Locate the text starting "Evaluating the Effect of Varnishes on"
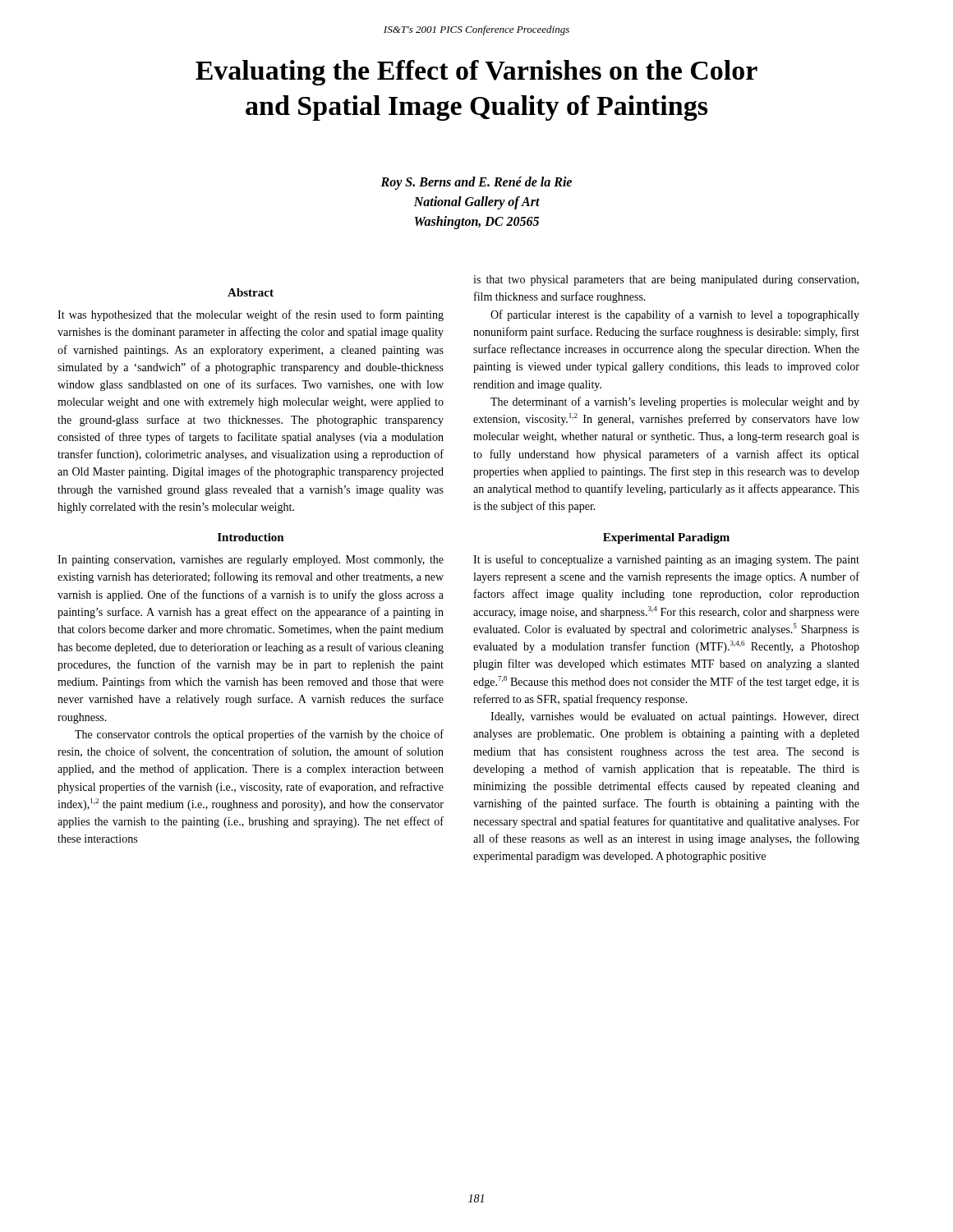 click(476, 88)
